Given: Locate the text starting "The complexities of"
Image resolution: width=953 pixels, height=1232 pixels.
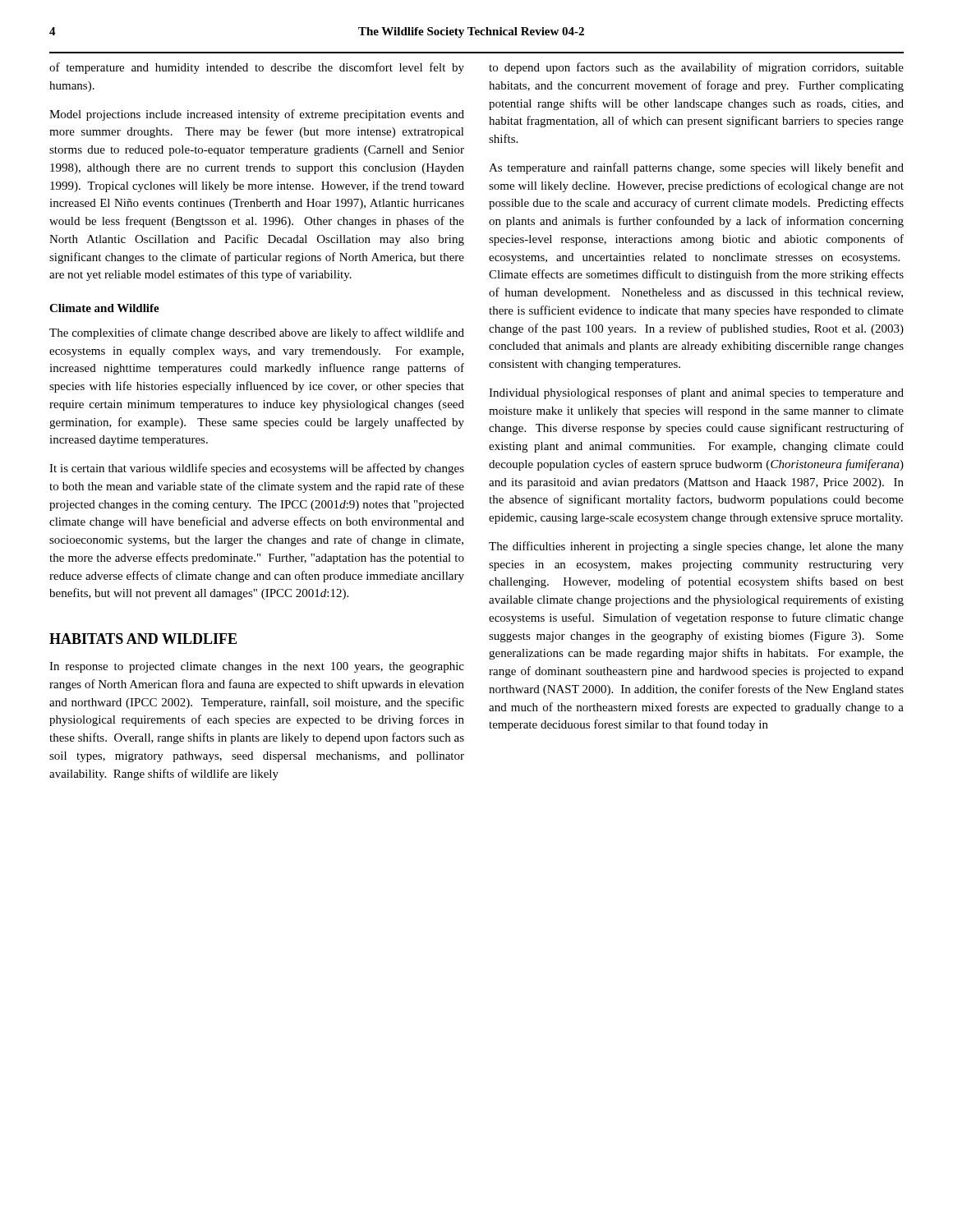Looking at the screenshot, I should pos(257,386).
